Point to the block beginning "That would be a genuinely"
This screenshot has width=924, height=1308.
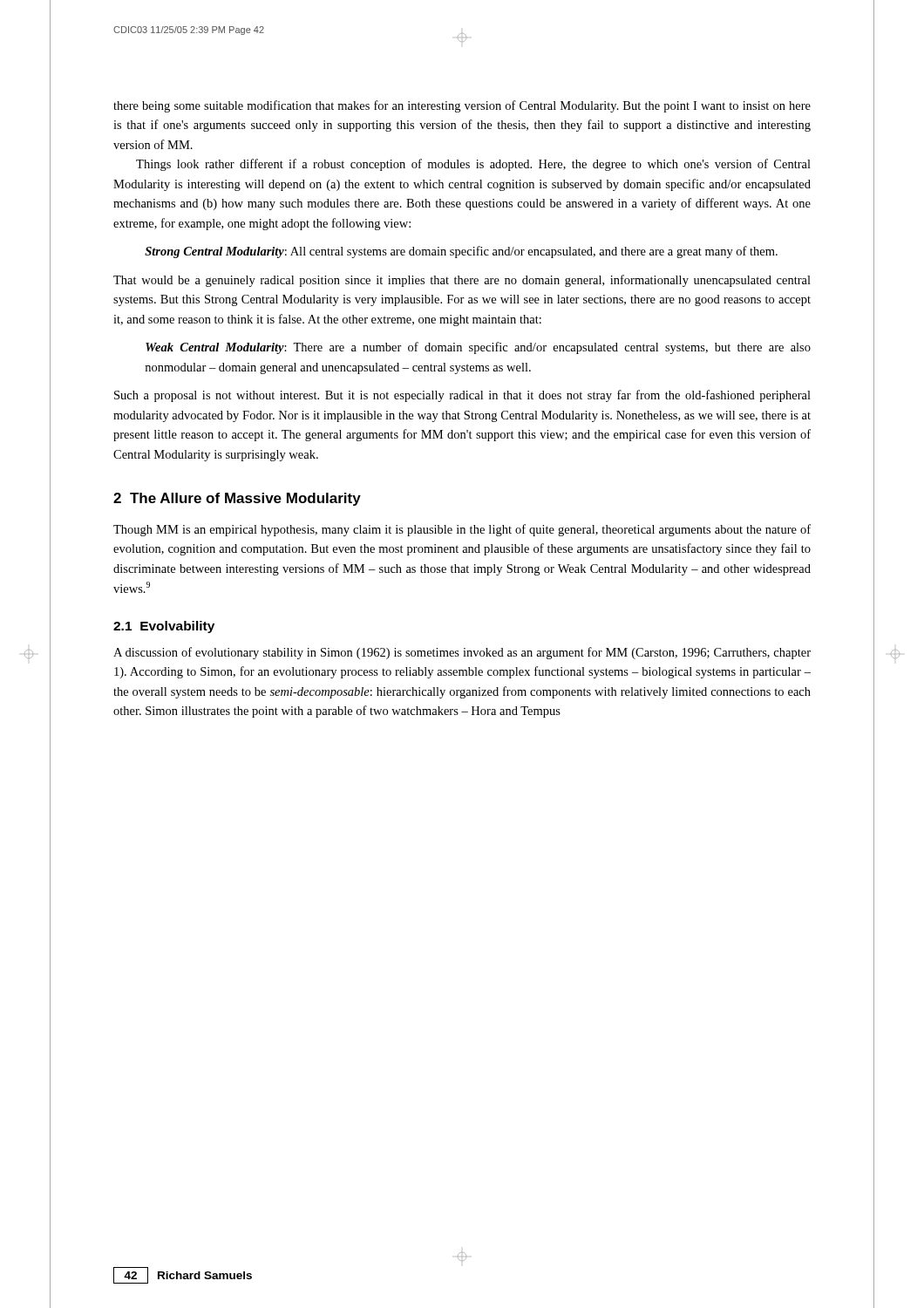(x=462, y=299)
